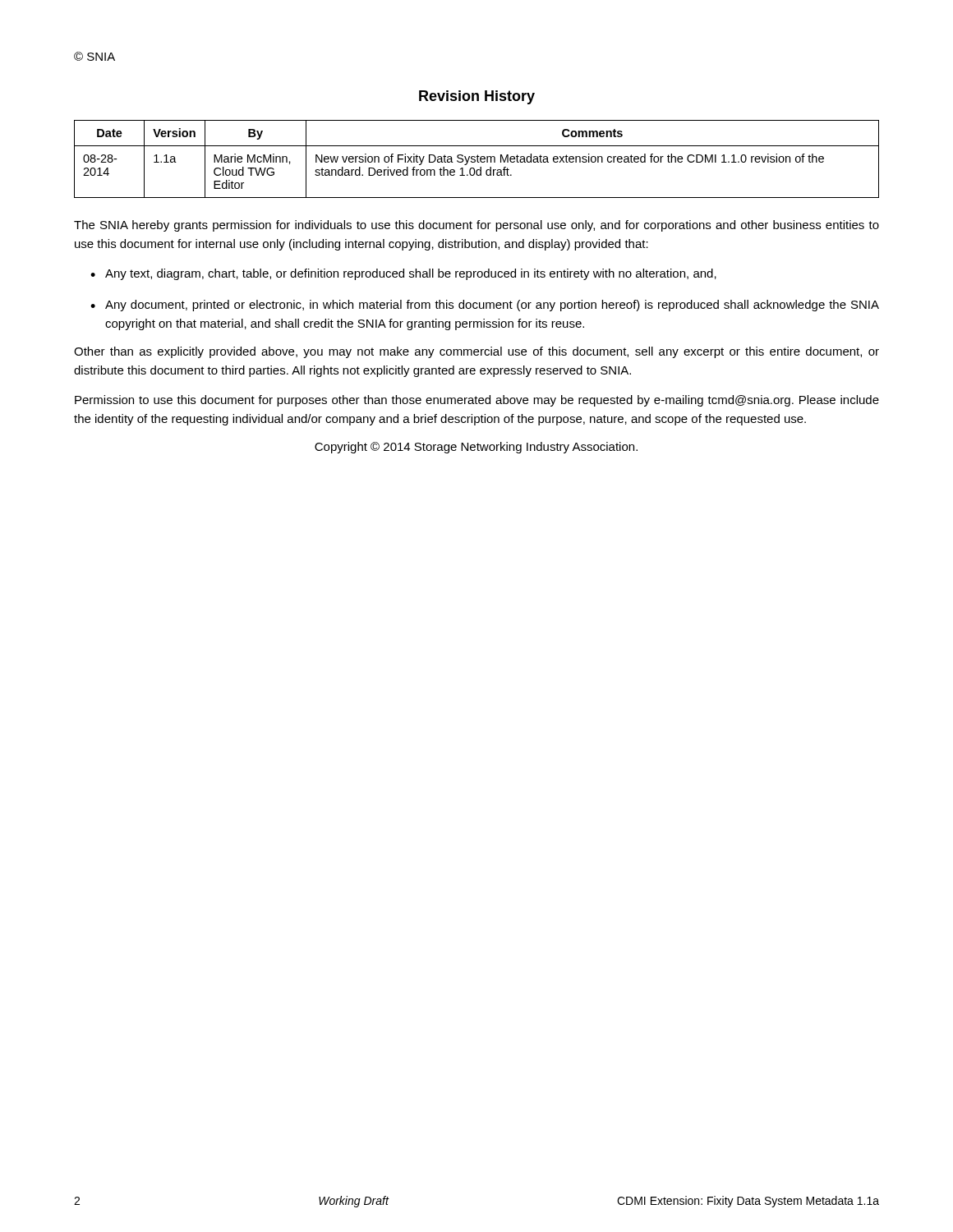This screenshot has width=953, height=1232.
Task: Point to the element starting "The SNIA hereby grants permission"
Action: point(476,234)
